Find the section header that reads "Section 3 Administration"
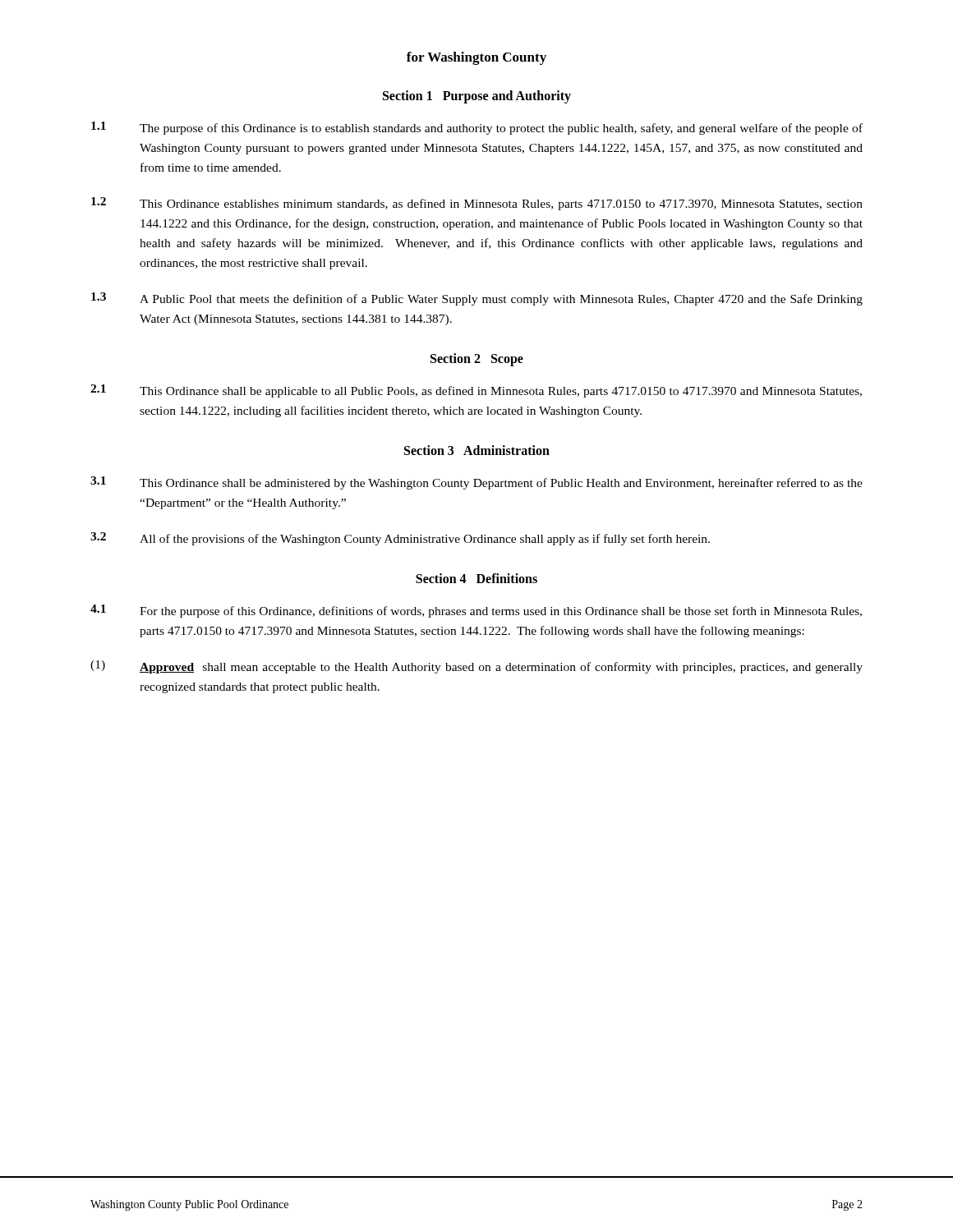 pyautogui.click(x=476, y=451)
